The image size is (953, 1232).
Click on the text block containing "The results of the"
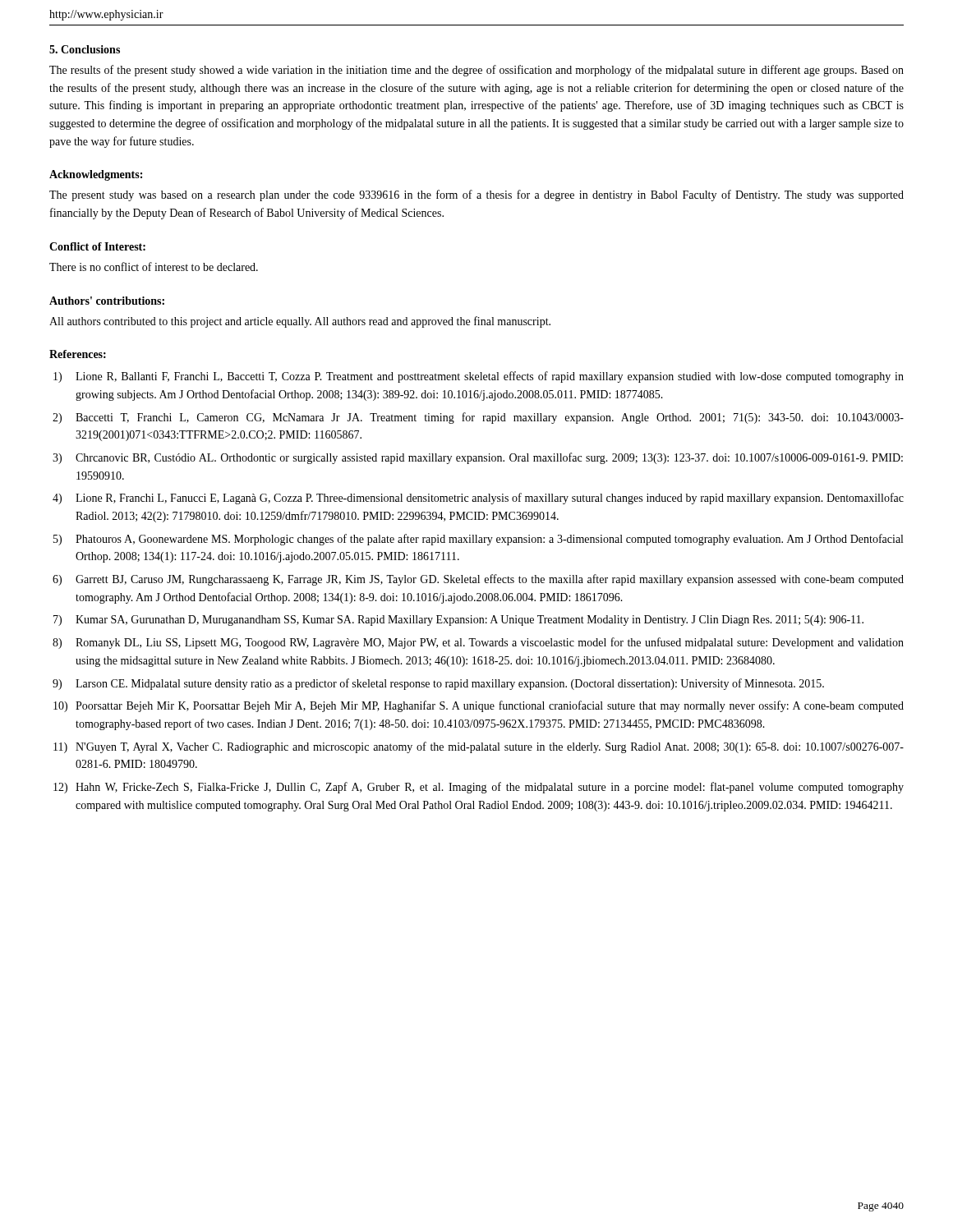476,106
